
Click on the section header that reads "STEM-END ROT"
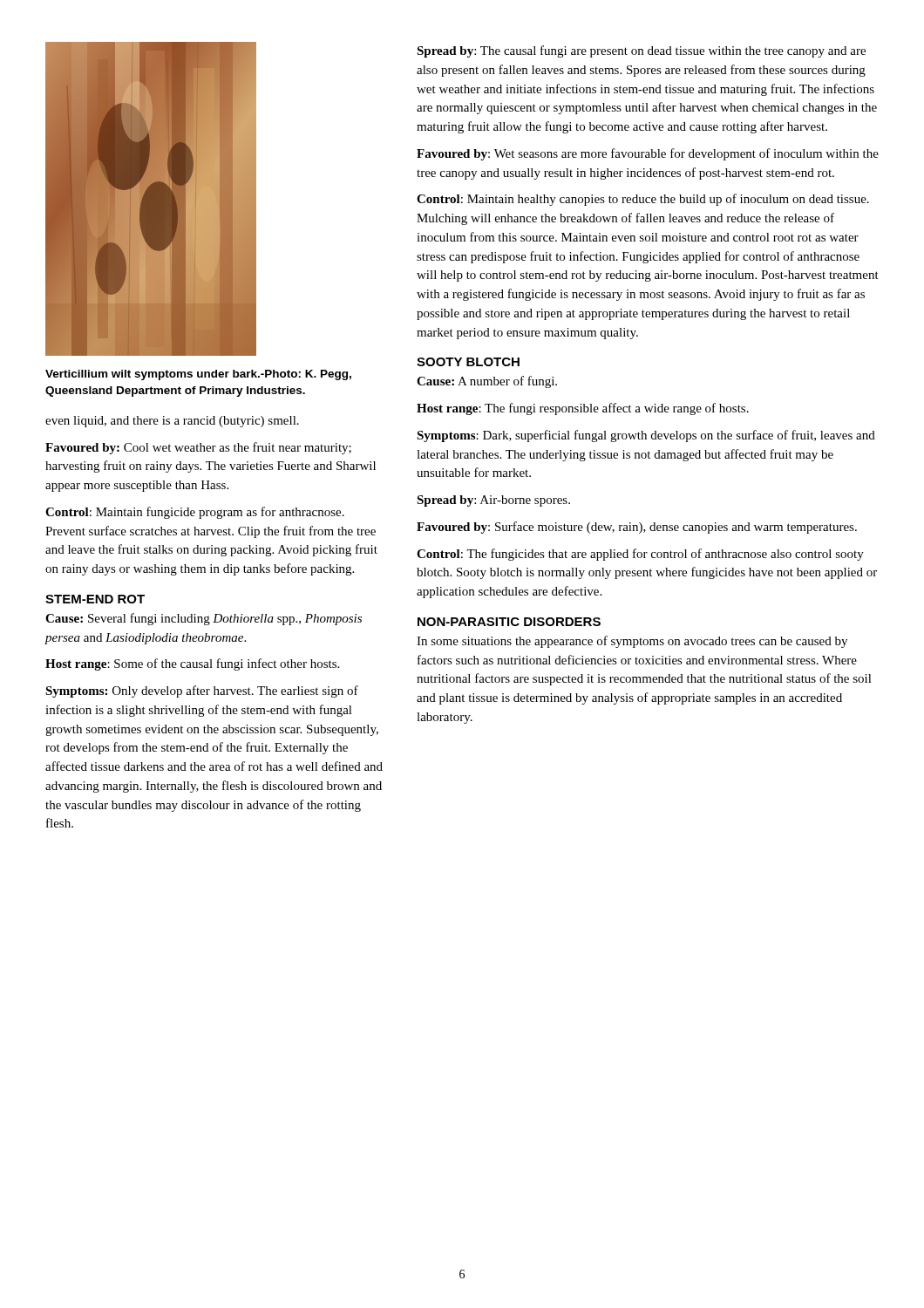click(95, 598)
